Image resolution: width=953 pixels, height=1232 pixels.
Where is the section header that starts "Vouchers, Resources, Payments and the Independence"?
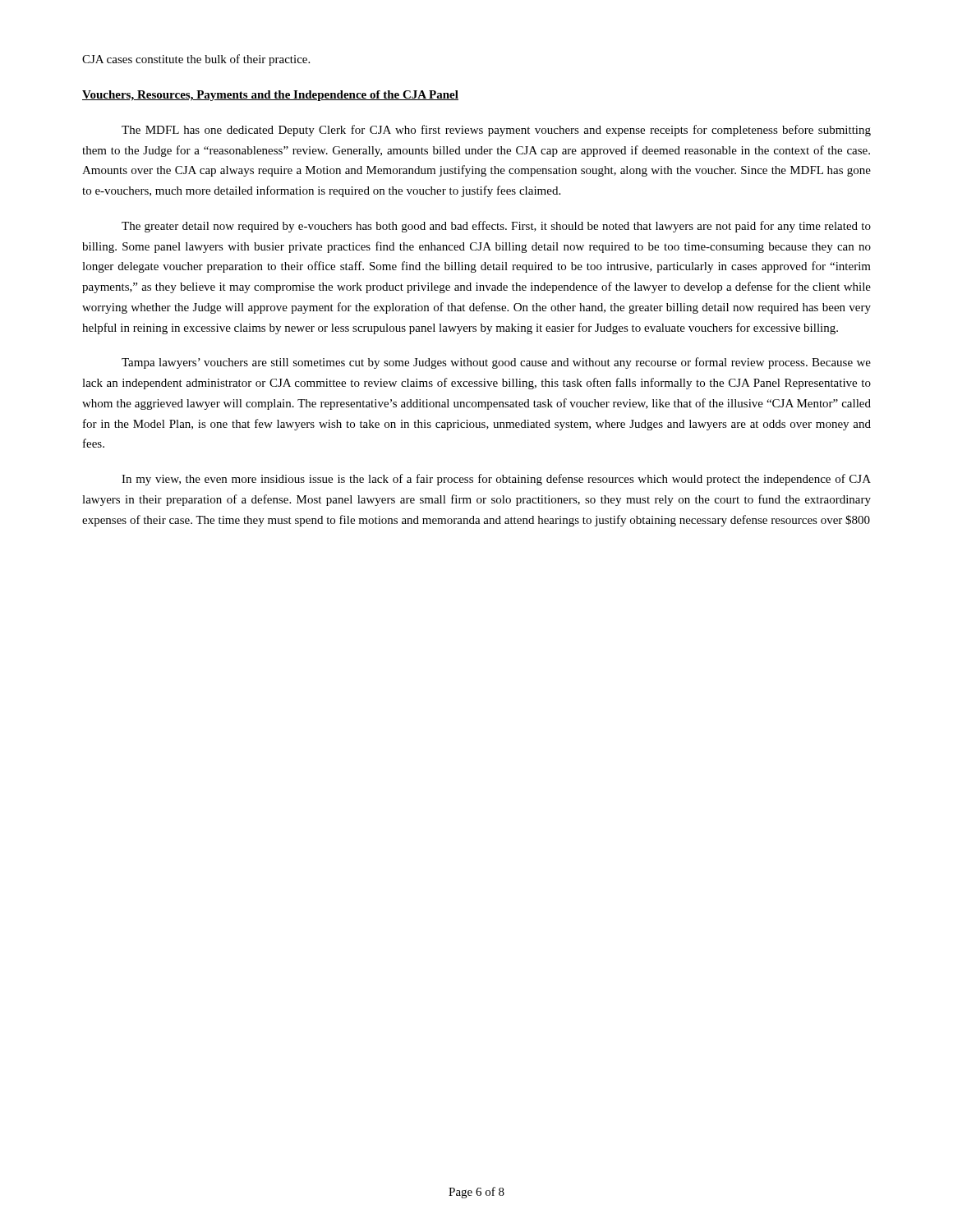click(270, 95)
